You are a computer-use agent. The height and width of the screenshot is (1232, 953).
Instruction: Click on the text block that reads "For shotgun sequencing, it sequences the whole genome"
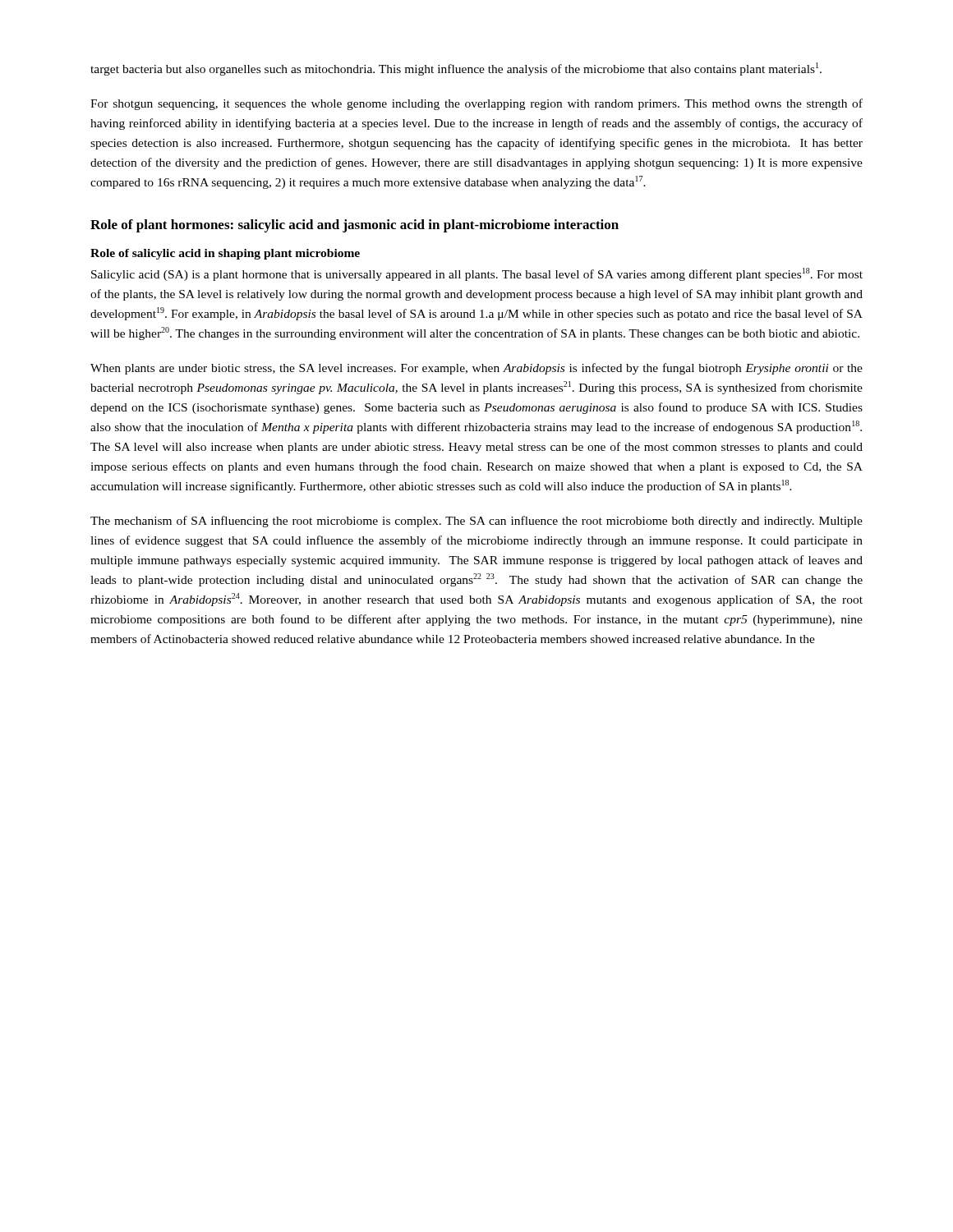click(476, 143)
